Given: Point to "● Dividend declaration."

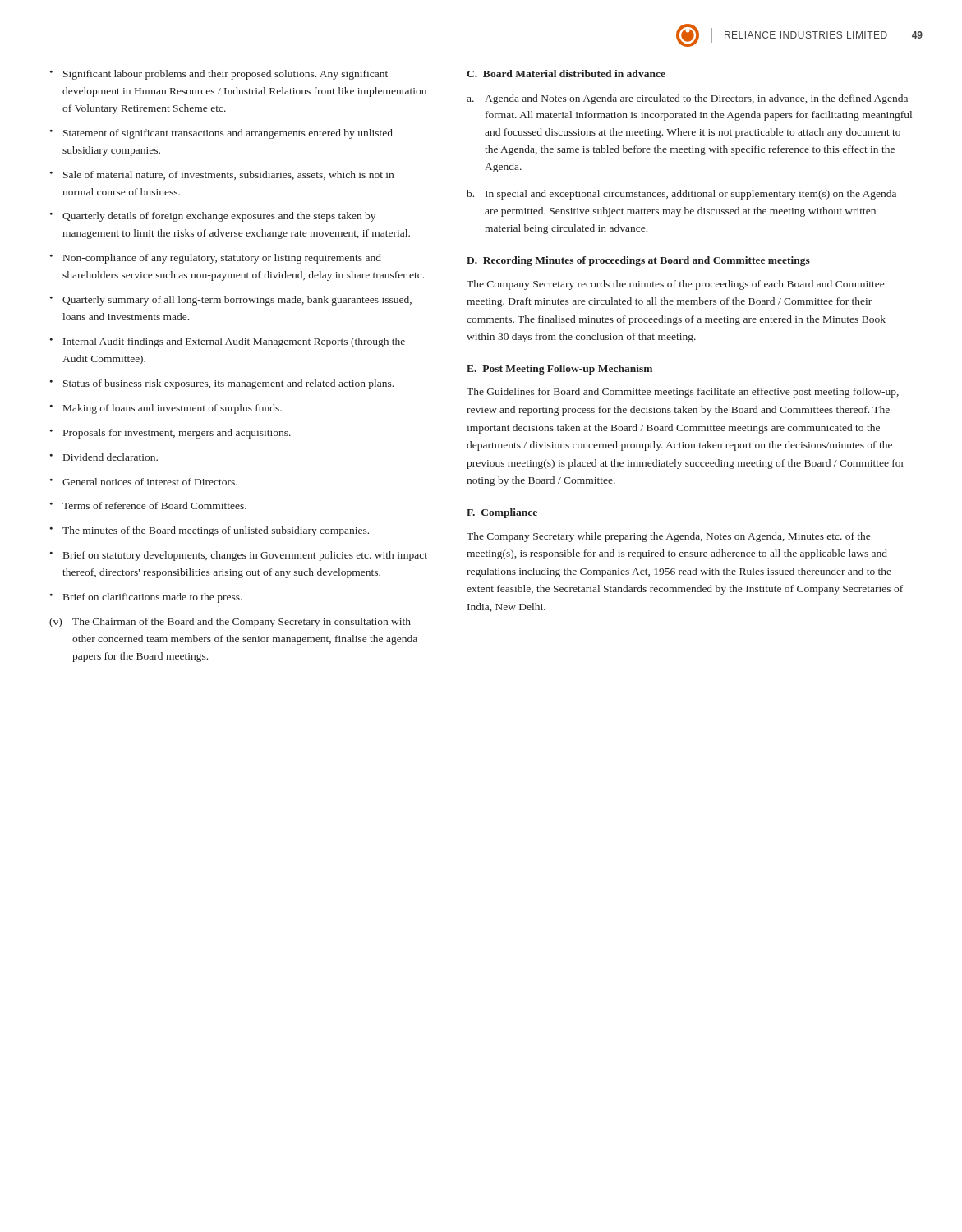Looking at the screenshot, I should (104, 457).
